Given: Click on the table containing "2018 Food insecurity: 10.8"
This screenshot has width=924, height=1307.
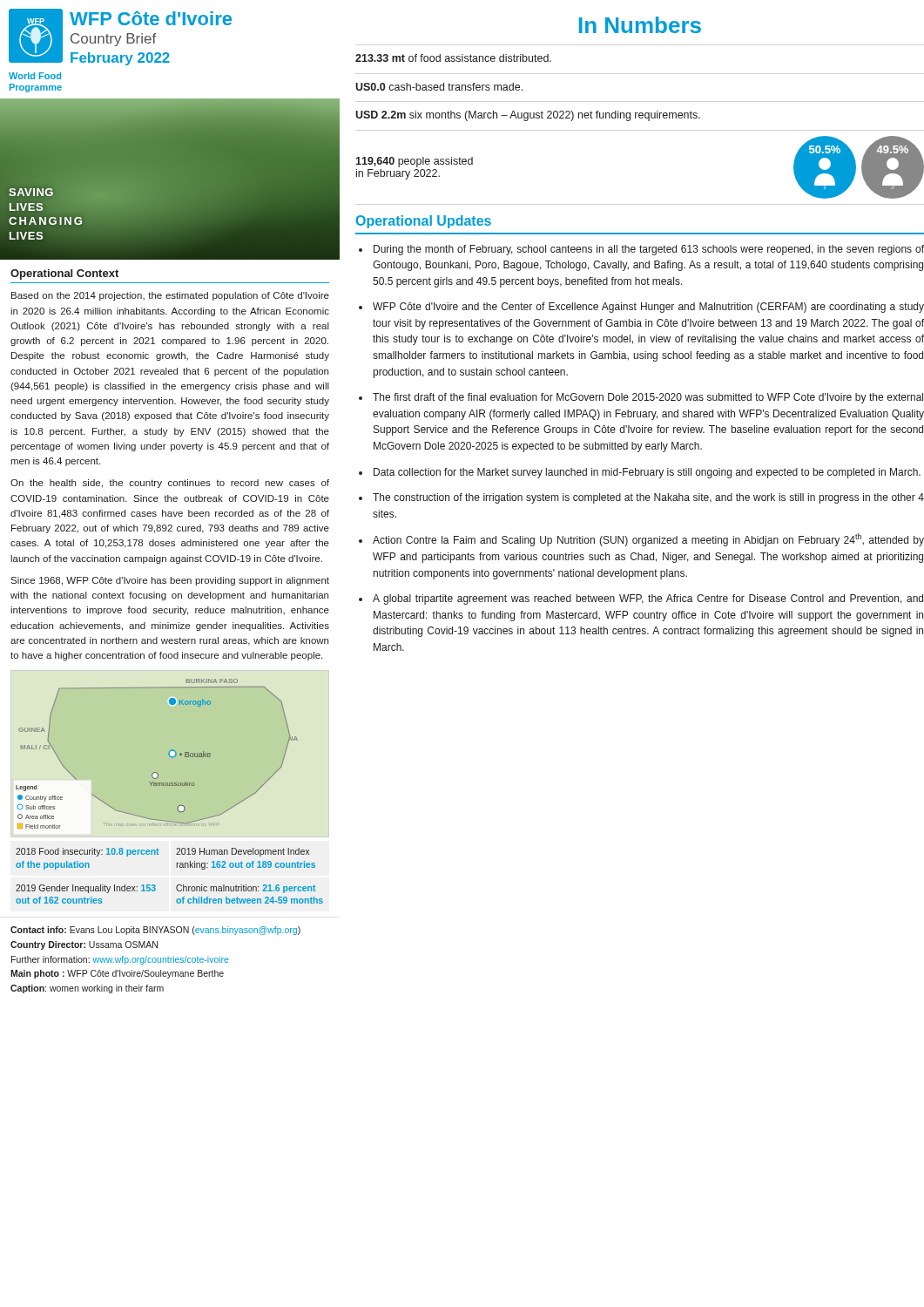Looking at the screenshot, I should [x=170, y=876].
